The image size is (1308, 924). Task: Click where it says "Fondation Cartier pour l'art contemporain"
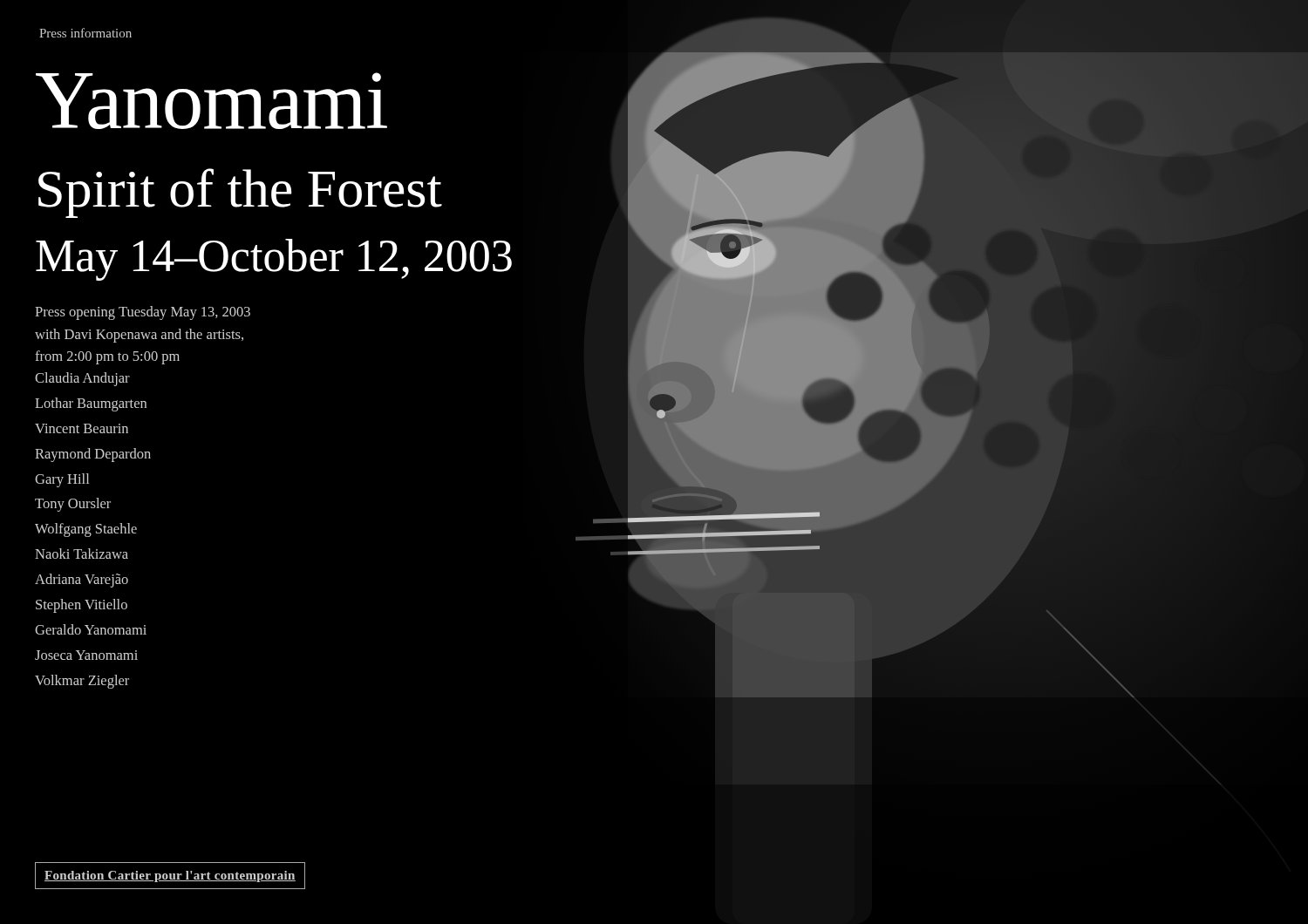coord(170,875)
